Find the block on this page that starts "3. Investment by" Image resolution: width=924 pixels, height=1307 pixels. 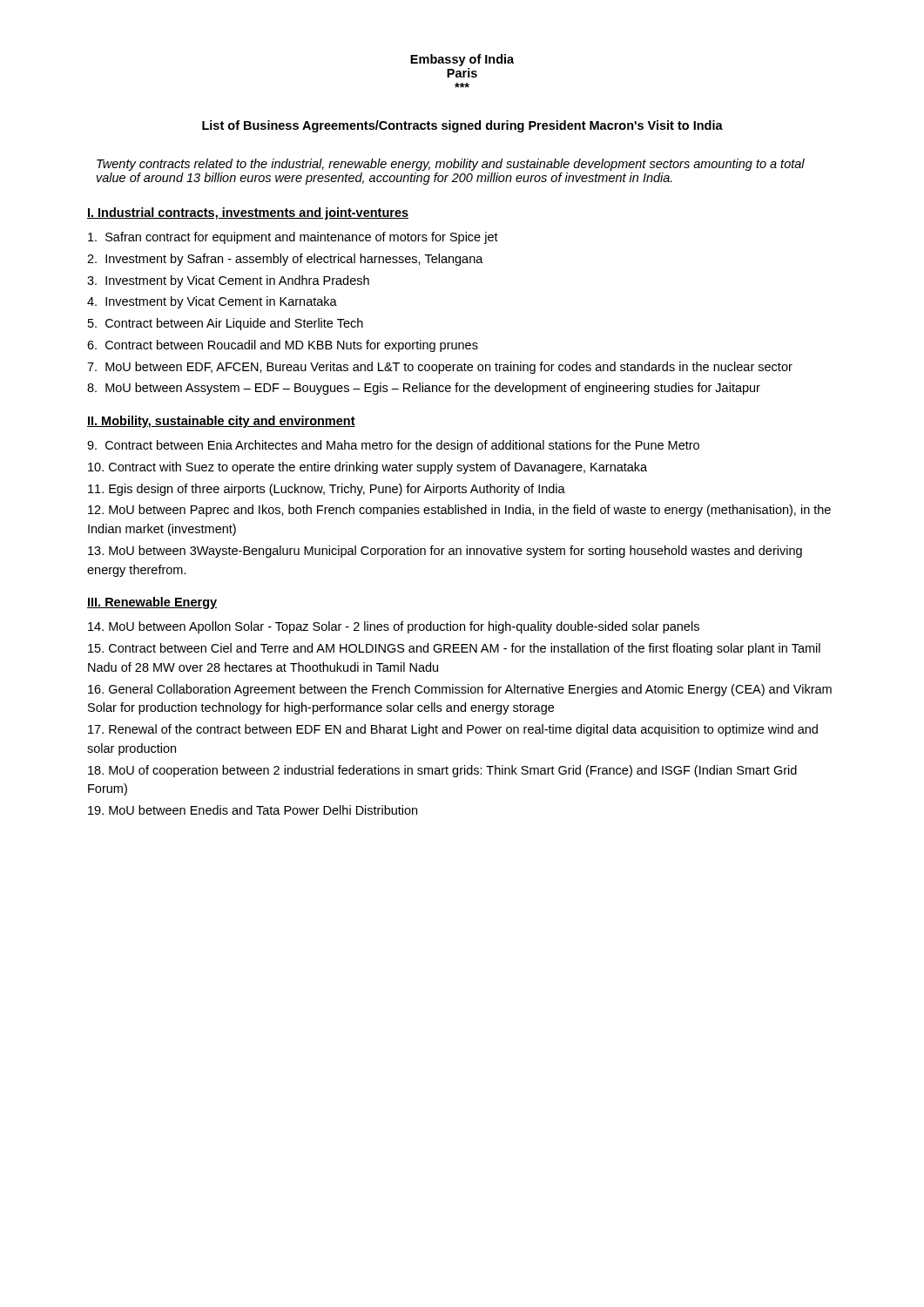(228, 280)
